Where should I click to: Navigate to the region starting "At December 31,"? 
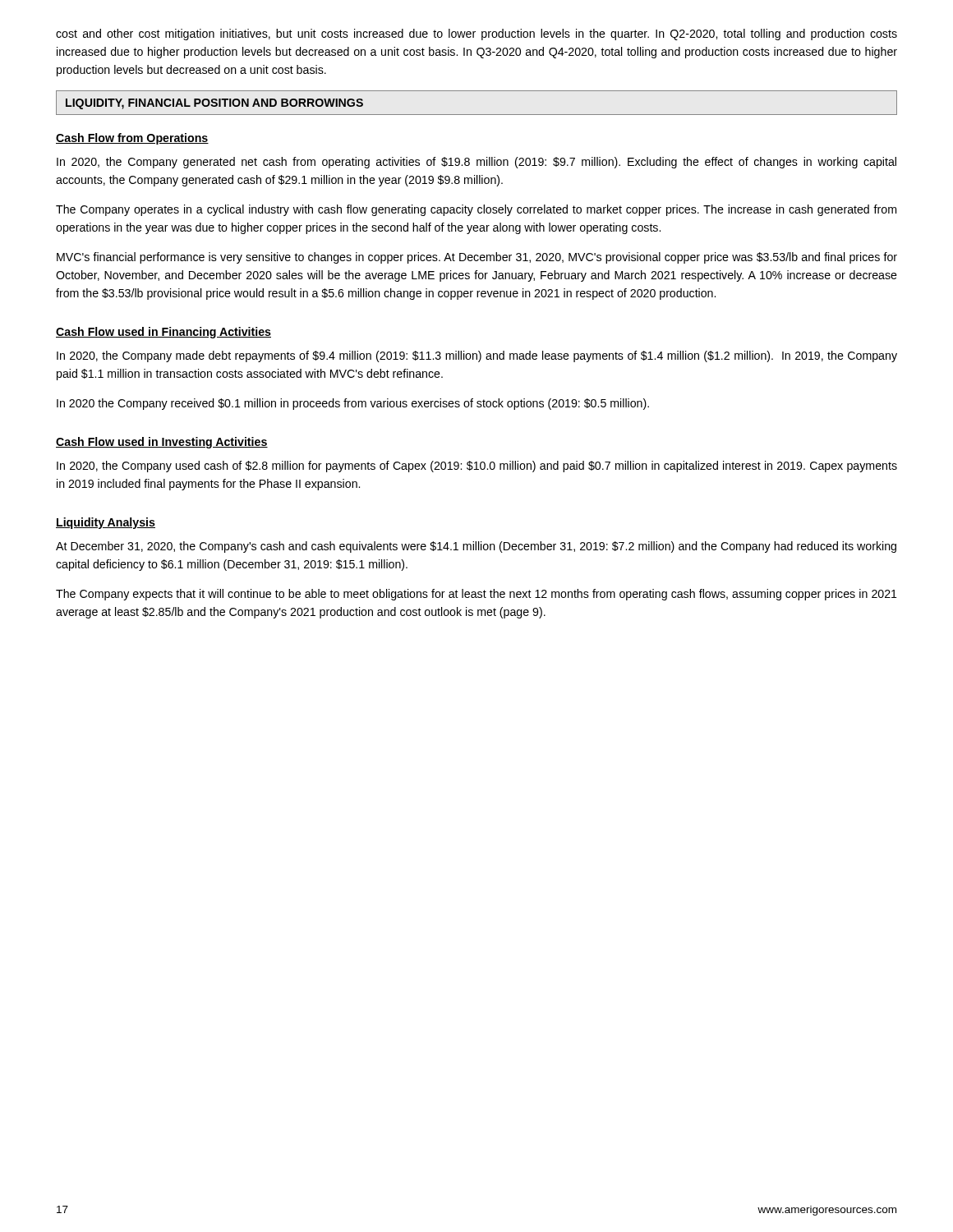tap(476, 555)
